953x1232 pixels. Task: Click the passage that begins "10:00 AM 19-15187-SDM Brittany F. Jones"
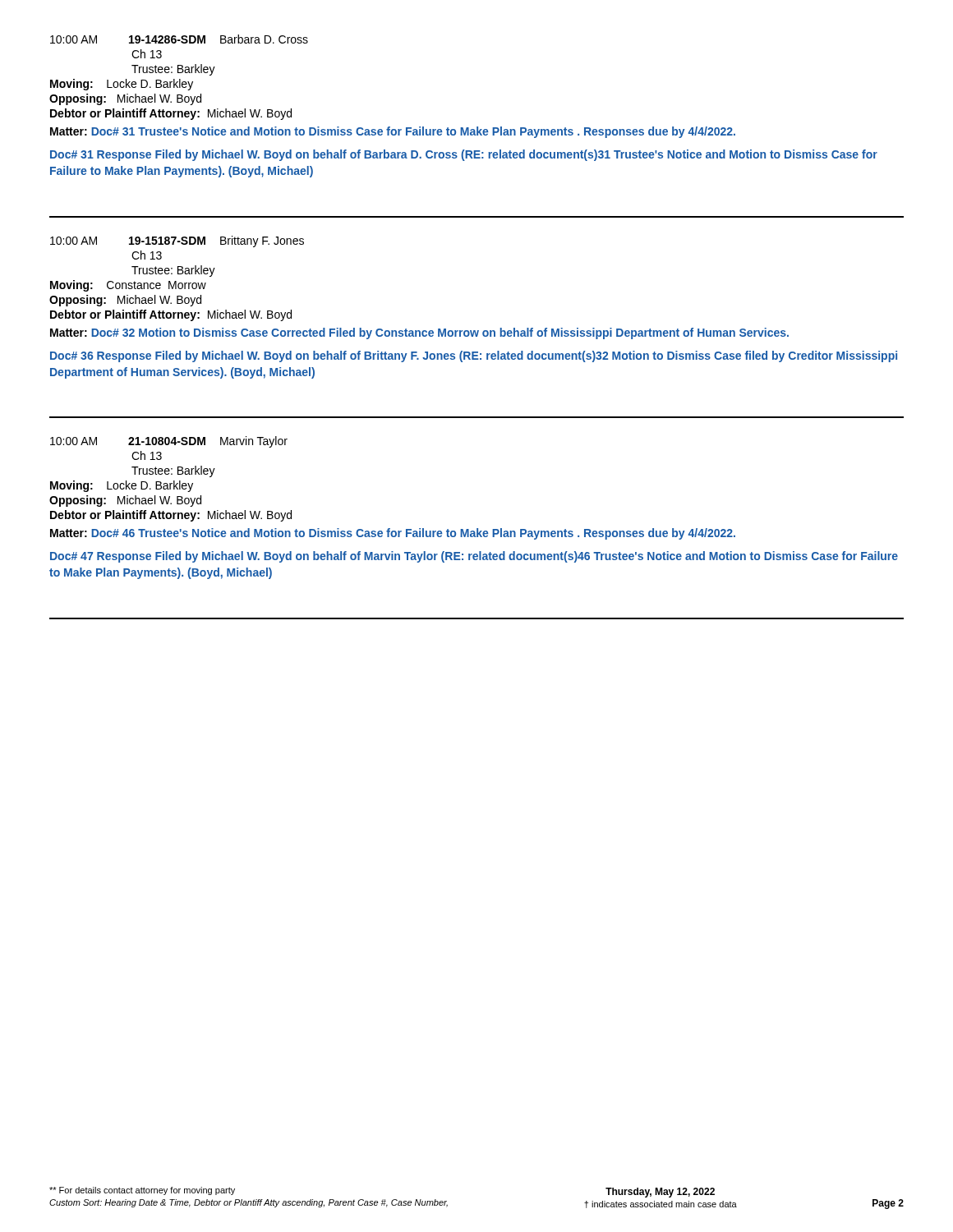177,241
